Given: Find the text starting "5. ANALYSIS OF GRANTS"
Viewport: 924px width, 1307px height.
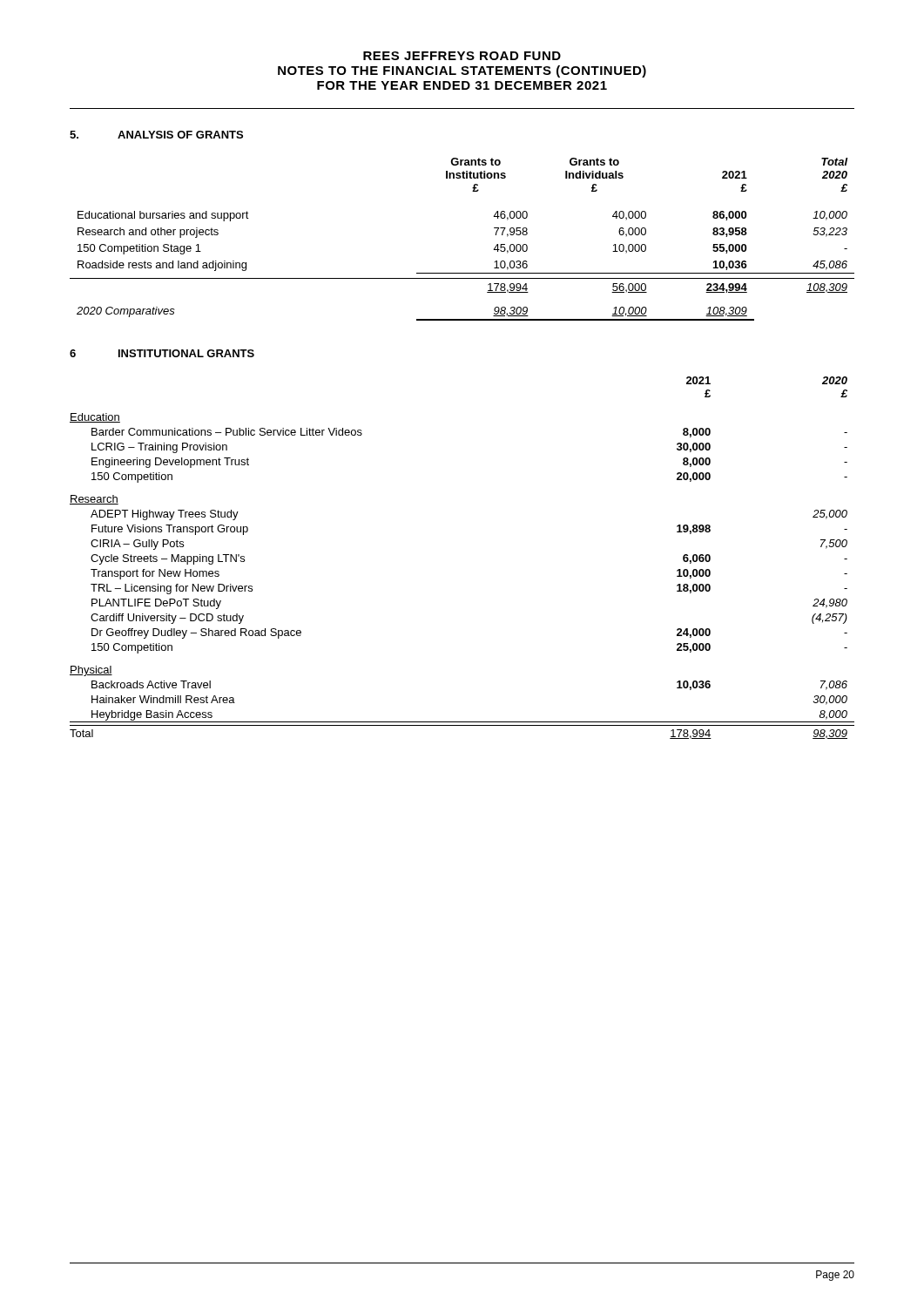Looking at the screenshot, I should pyautogui.click(x=157, y=135).
